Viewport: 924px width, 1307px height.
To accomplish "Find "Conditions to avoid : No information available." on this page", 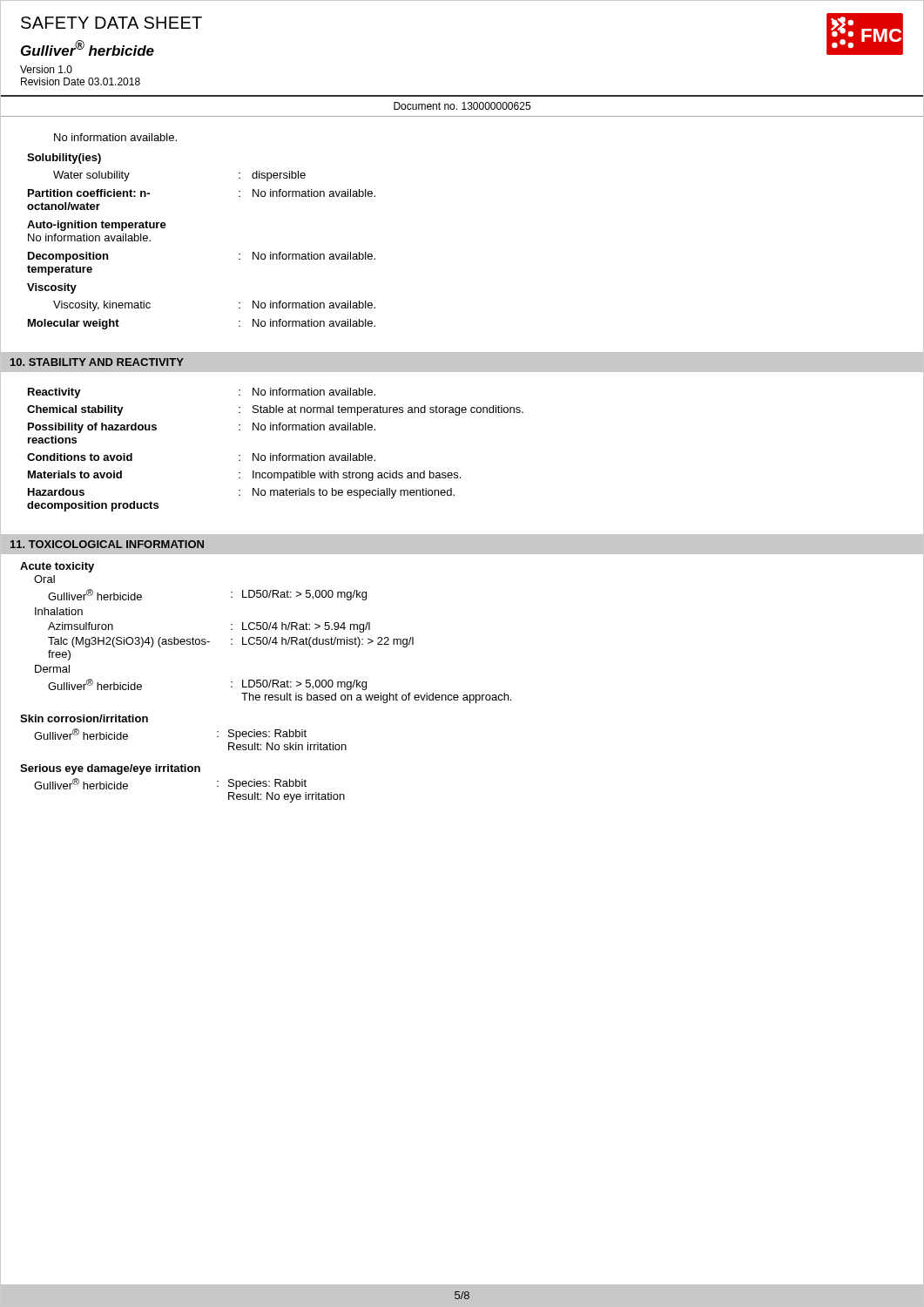I will point(76,456).
